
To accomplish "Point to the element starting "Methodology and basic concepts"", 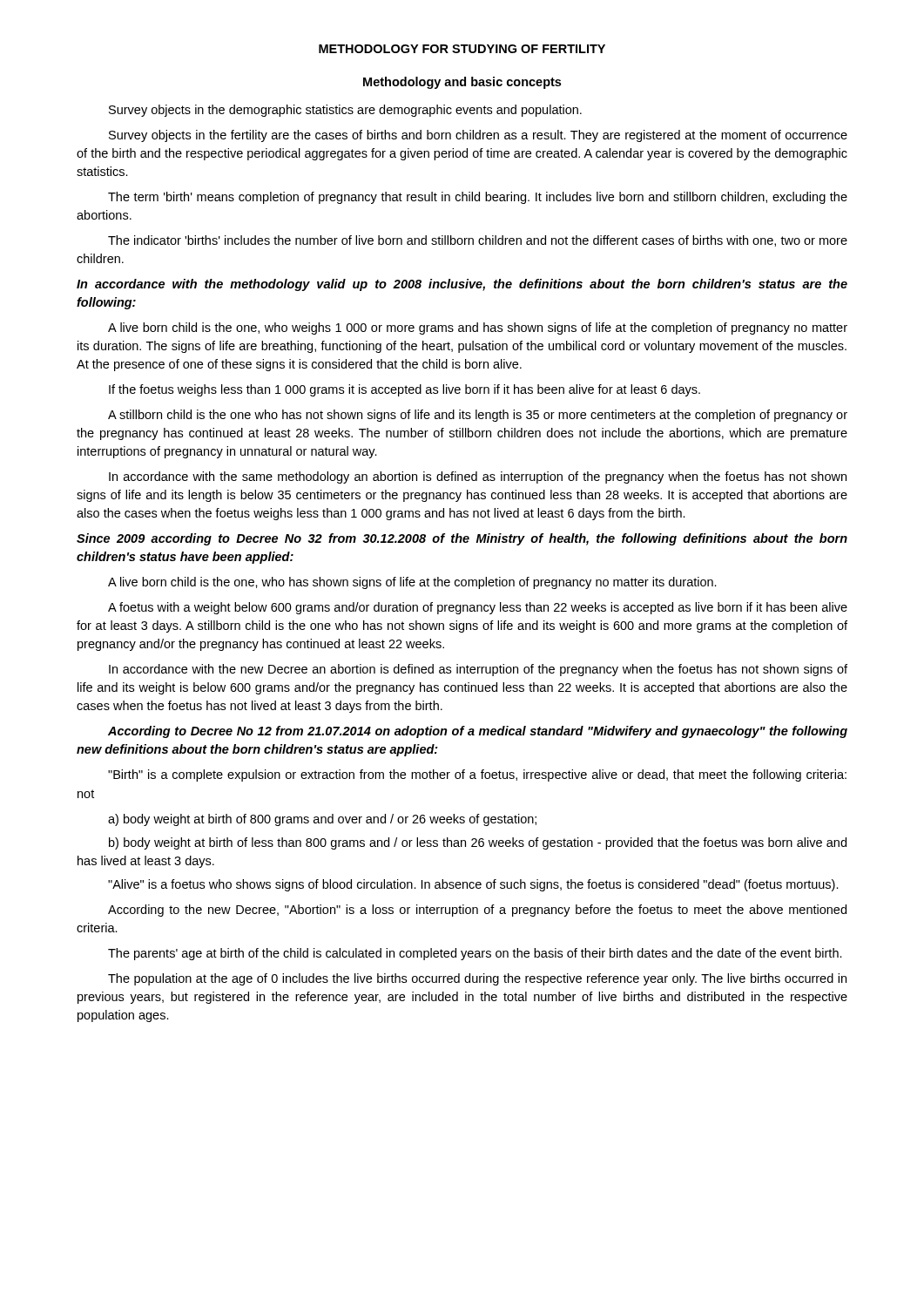I will [x=462, y=82].
